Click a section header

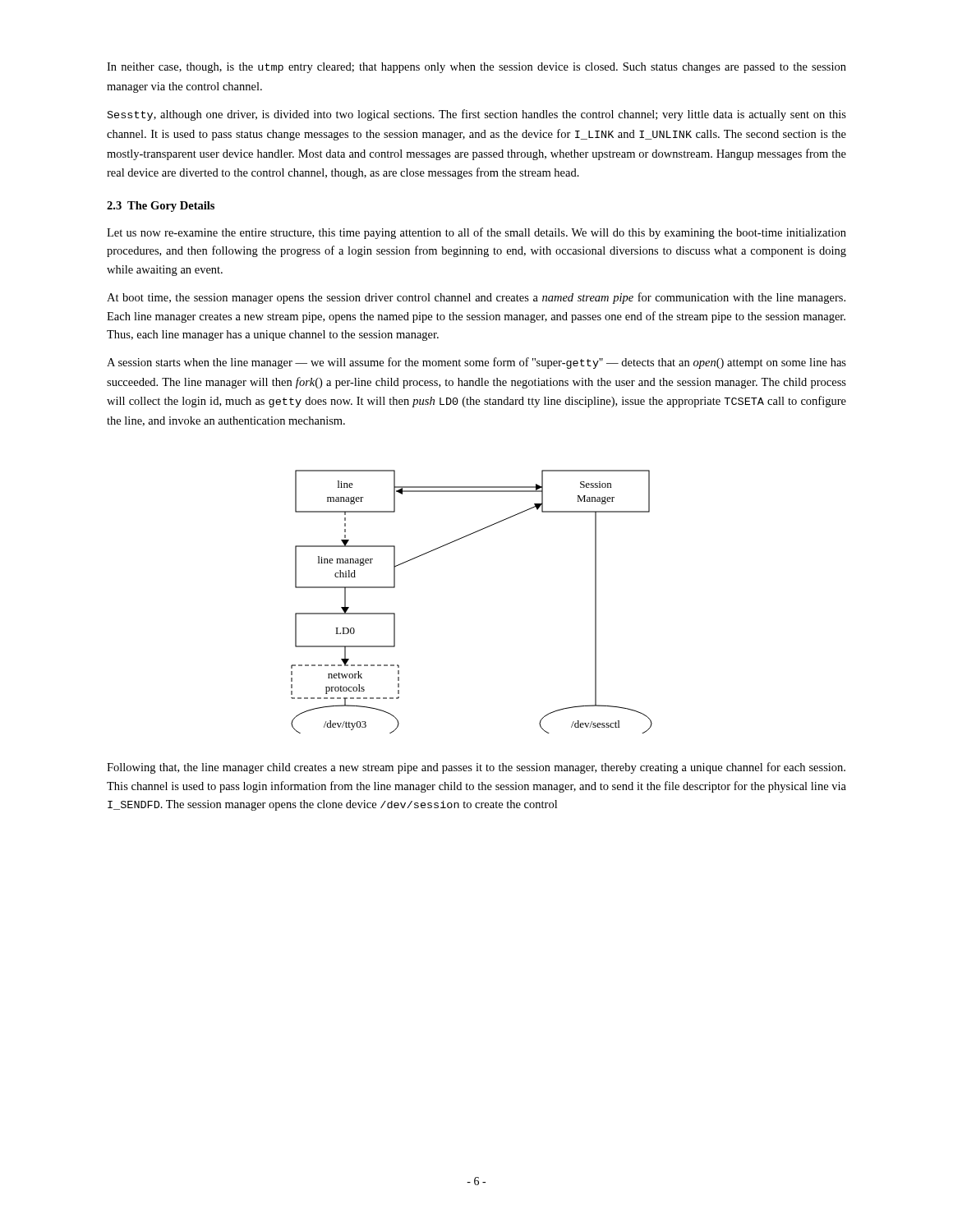(161, 205)
